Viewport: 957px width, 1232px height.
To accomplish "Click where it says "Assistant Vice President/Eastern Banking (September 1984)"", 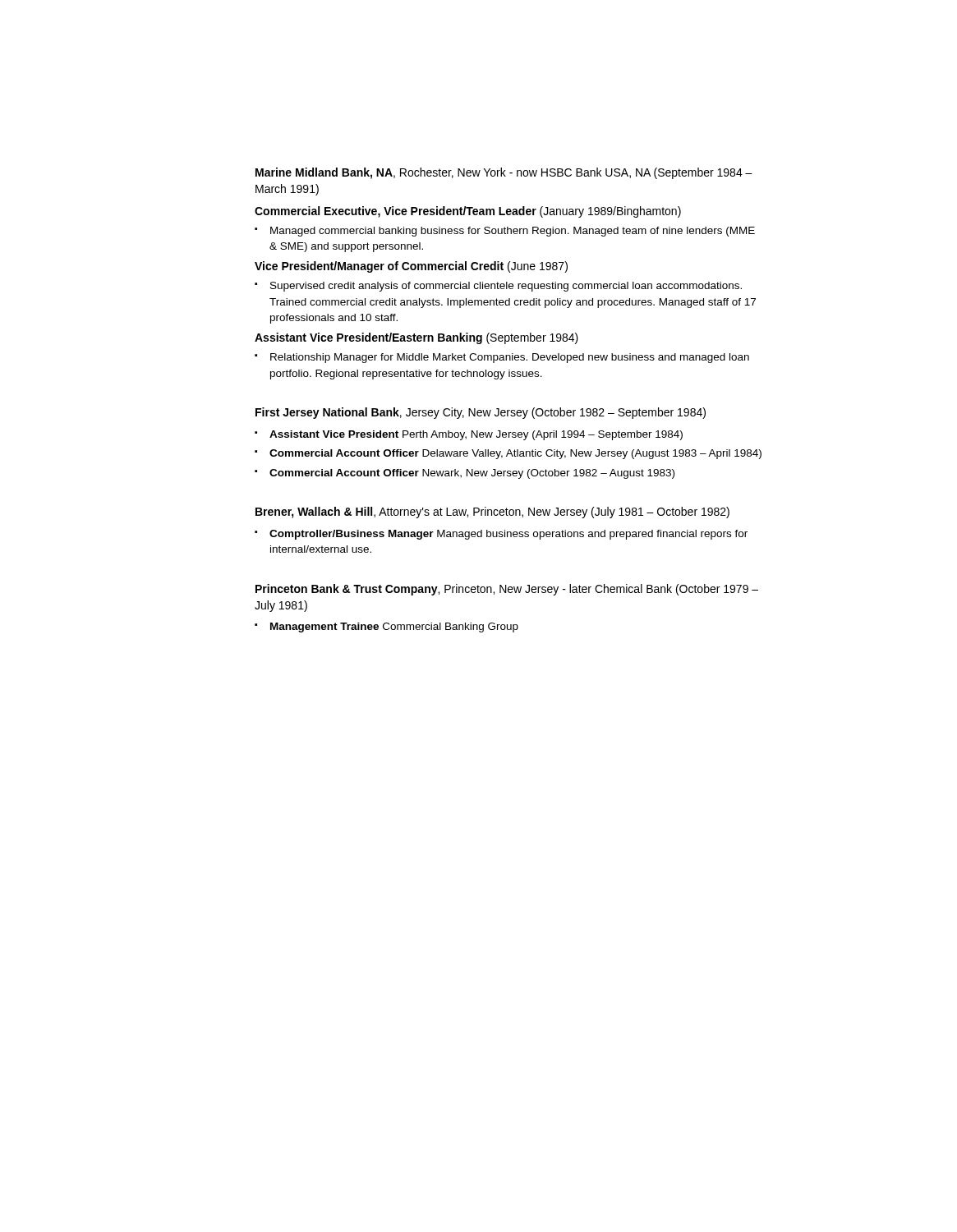I will tap(417, 338).
